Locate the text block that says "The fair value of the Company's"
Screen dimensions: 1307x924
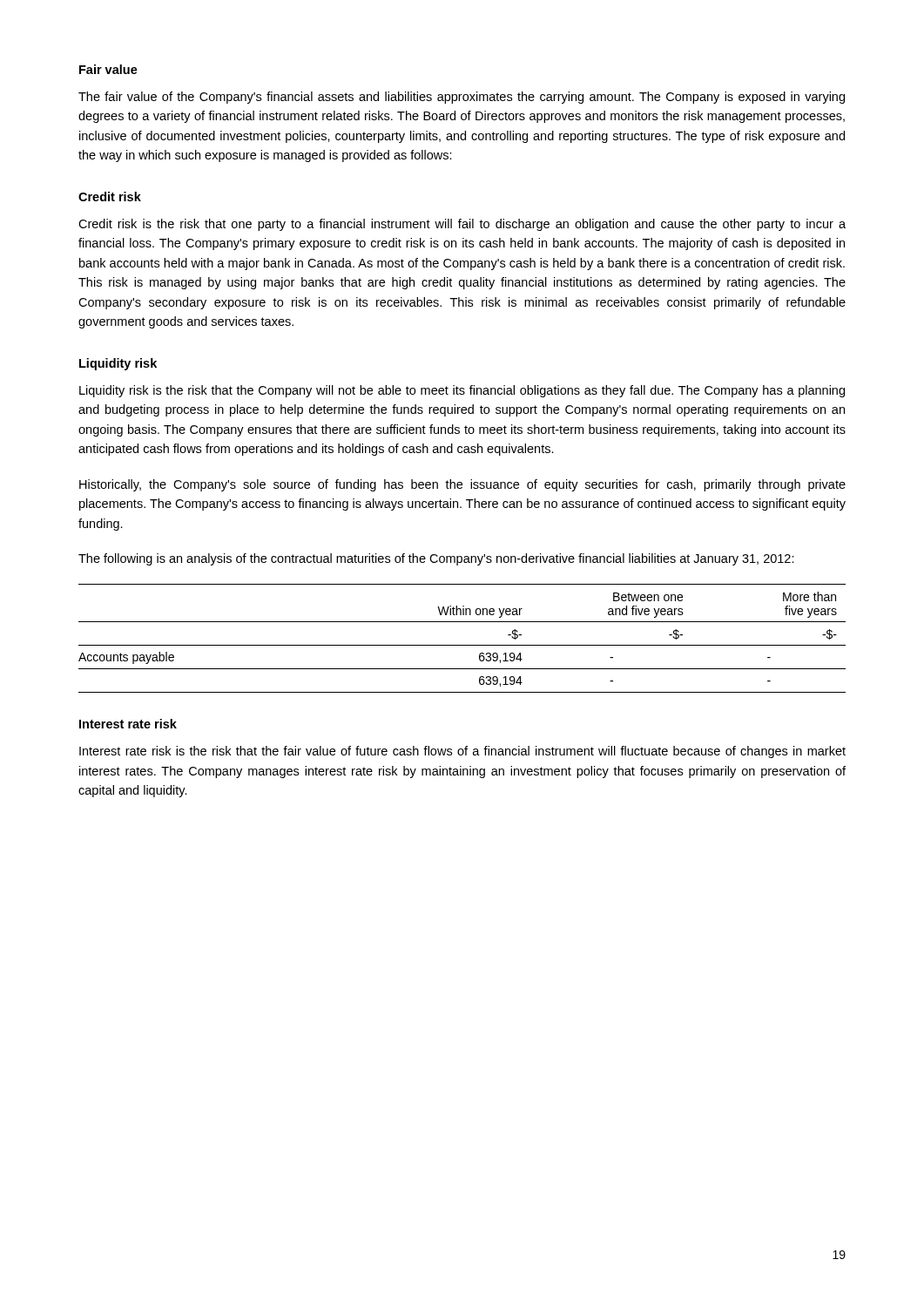(462, 126)
